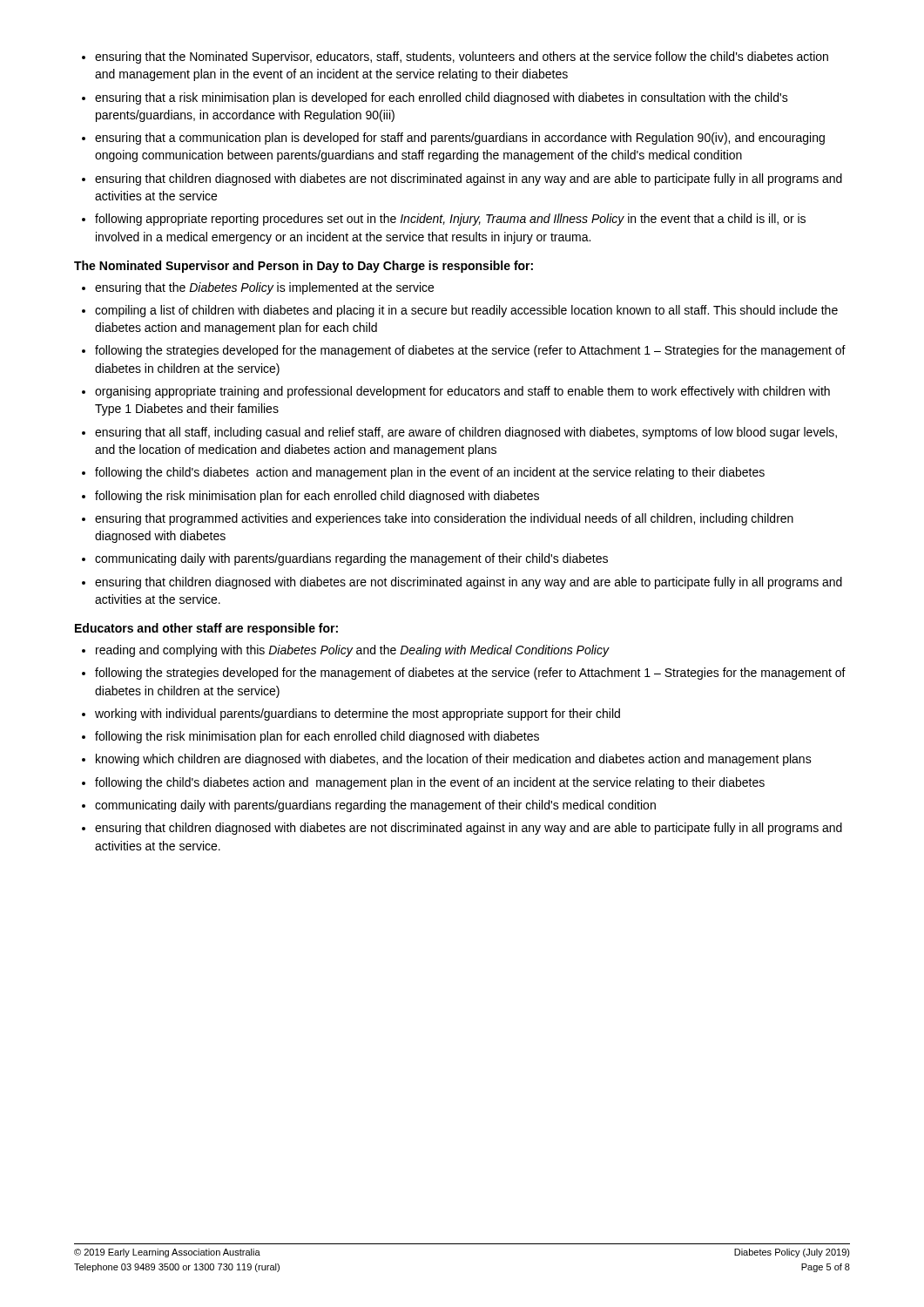Click on the list item with the text "ensuring that a communication plan is developed for"
The height and width of the screenshot is (1307, 924).
472,147
